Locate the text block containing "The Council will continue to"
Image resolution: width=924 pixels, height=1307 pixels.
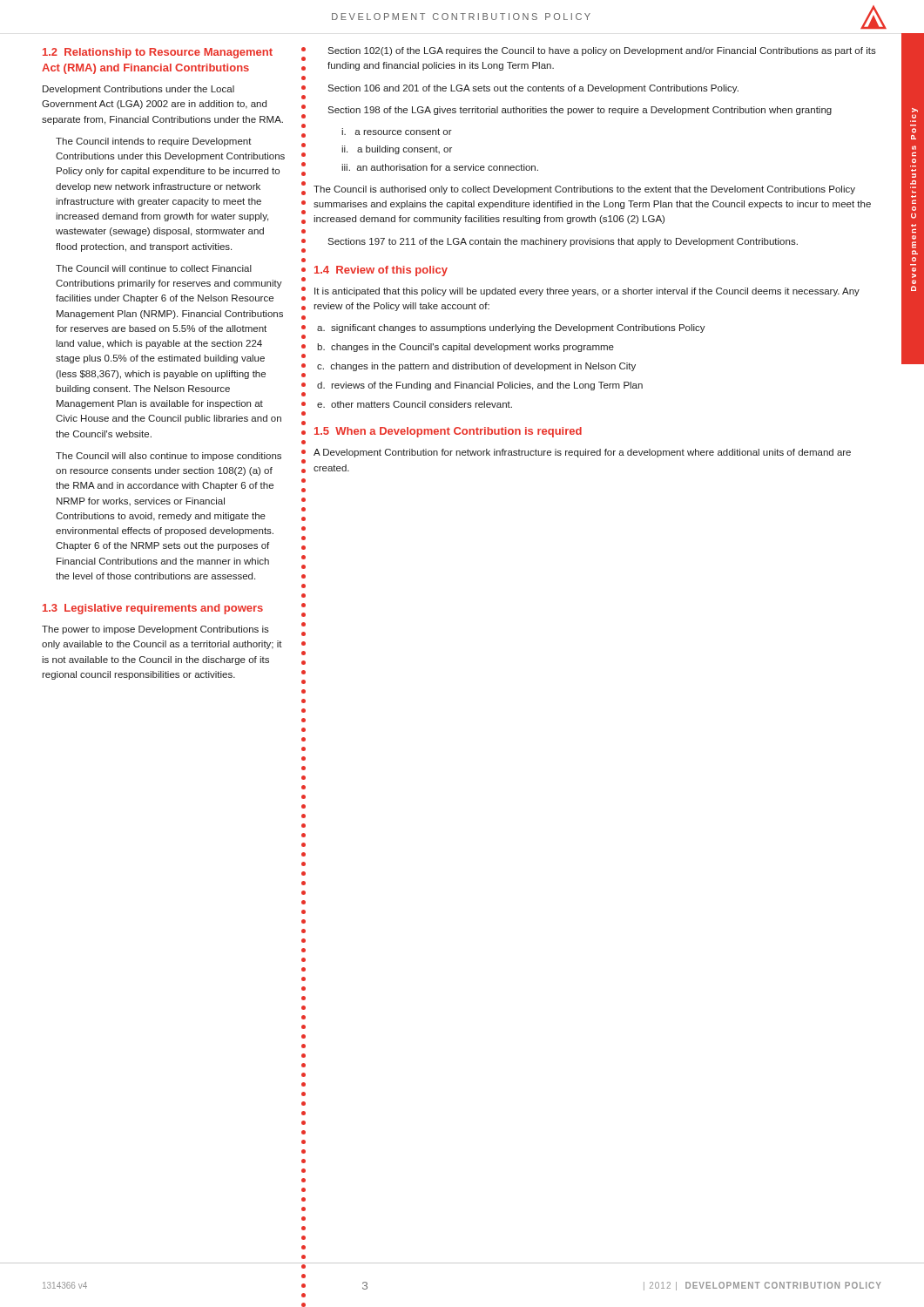(x=171, y=351)
